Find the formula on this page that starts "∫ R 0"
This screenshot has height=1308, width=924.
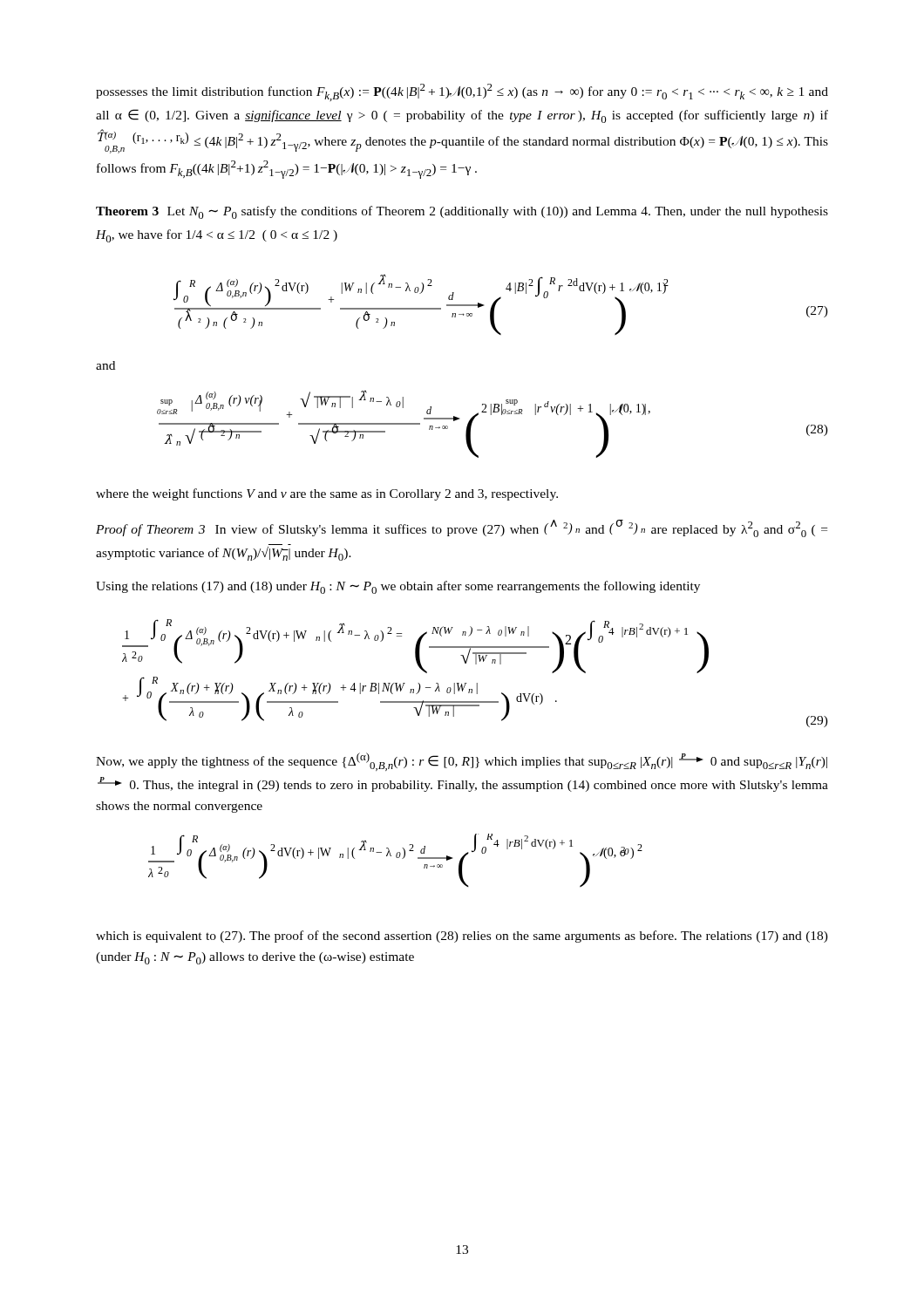tap(497, 310)
